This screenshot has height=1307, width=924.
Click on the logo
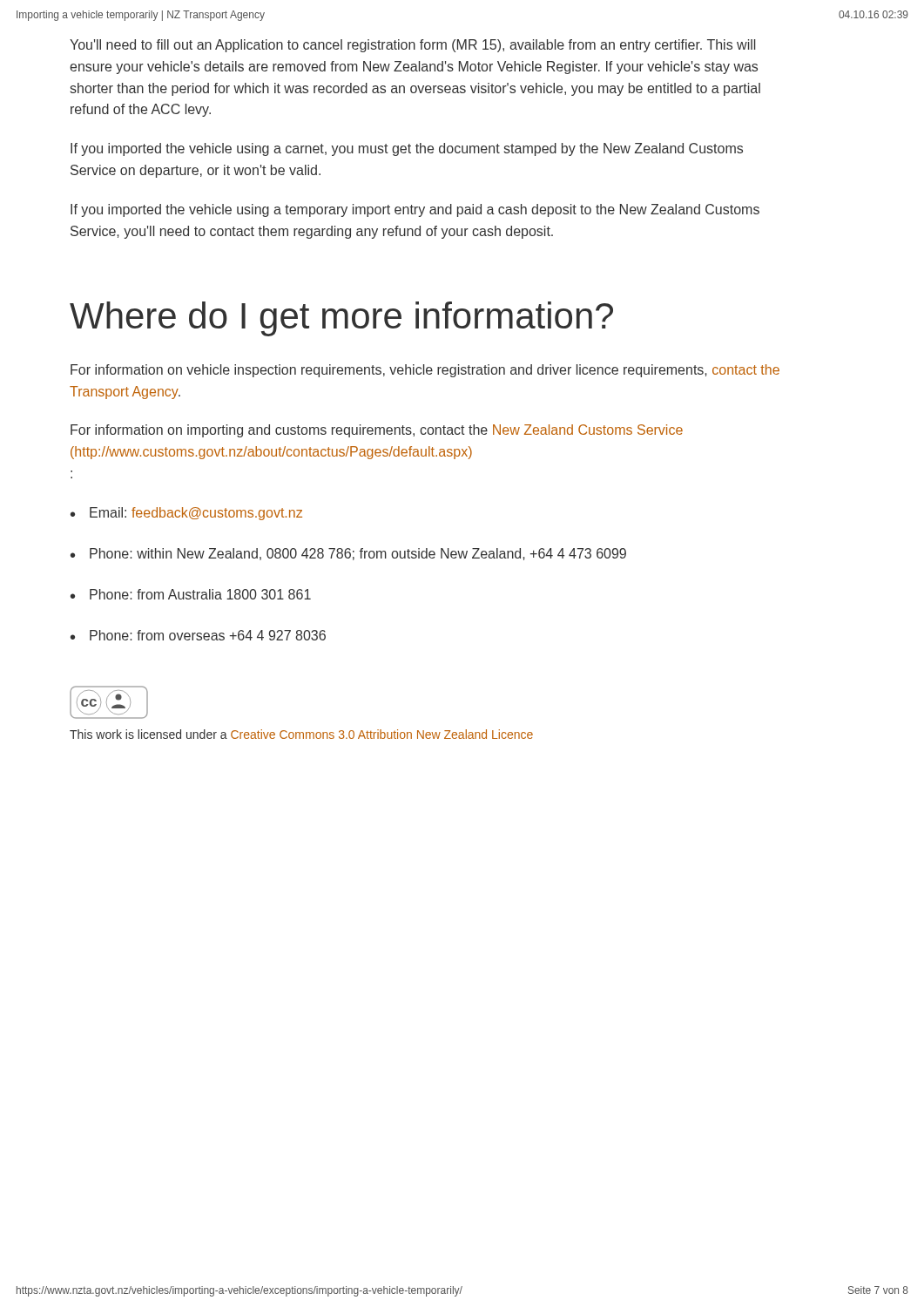[x=427, y=713]
